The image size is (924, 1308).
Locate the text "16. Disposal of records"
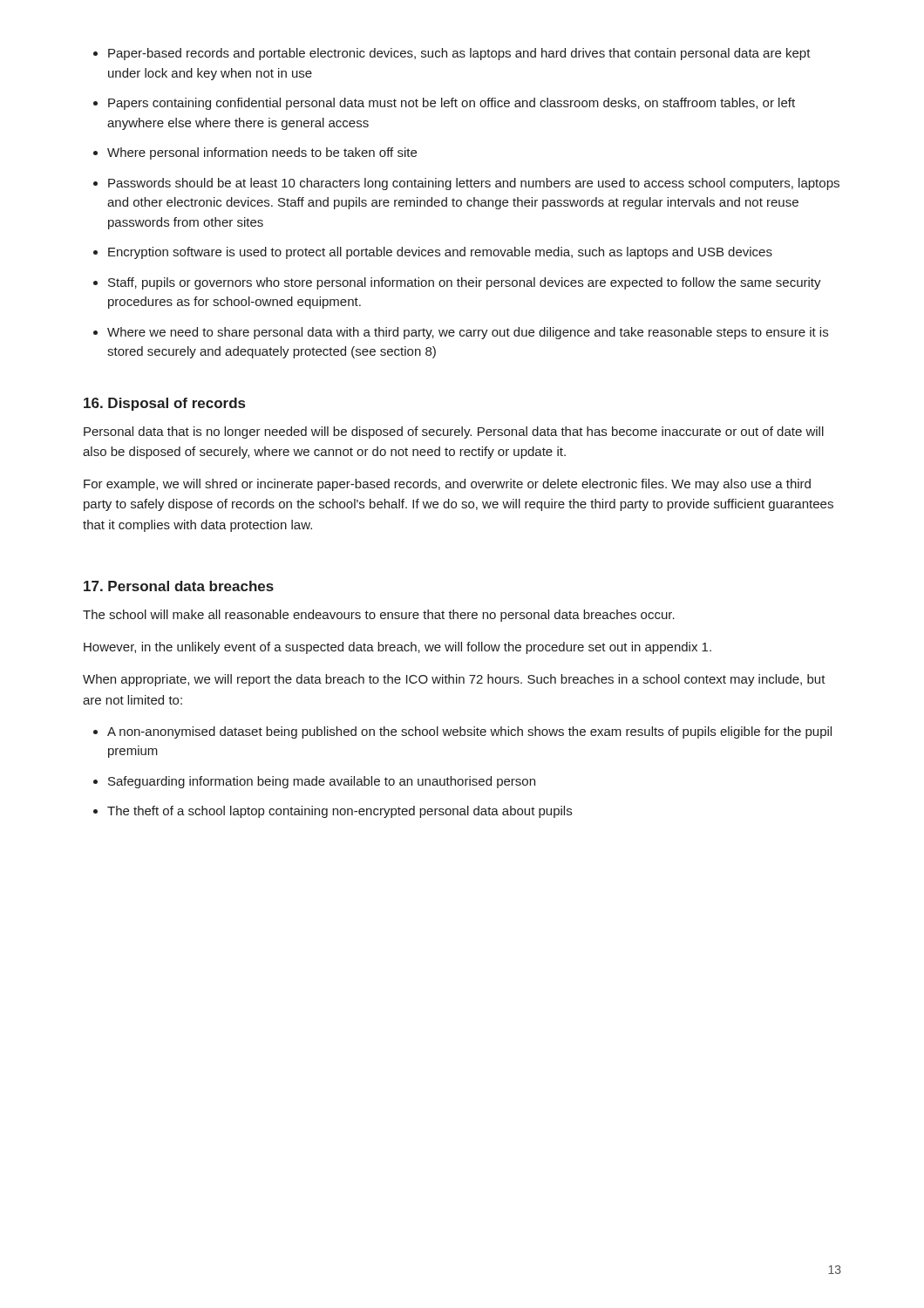coord(164,403)
